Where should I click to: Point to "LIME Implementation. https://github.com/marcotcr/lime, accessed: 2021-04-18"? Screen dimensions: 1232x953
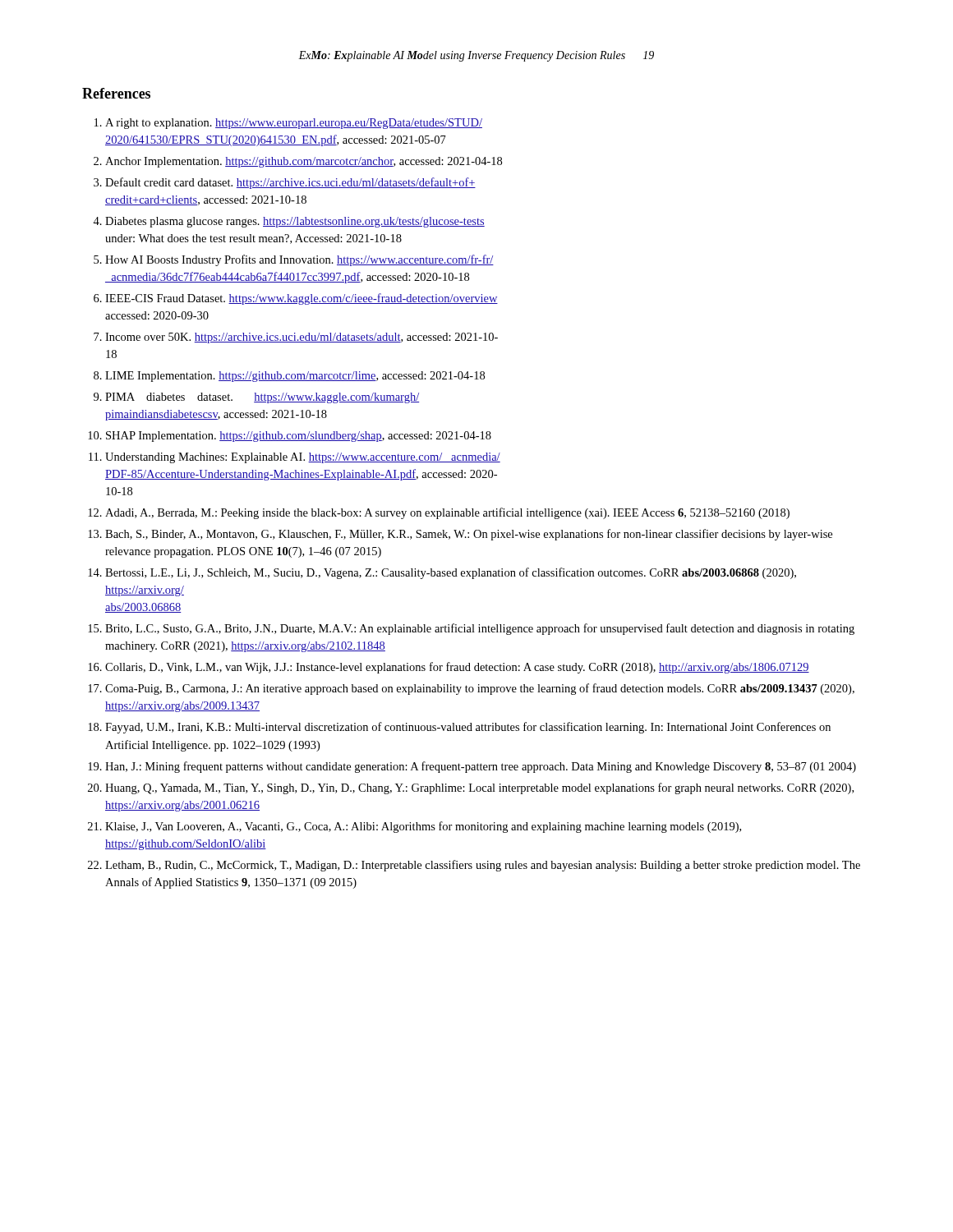click(x=295, y=376)
